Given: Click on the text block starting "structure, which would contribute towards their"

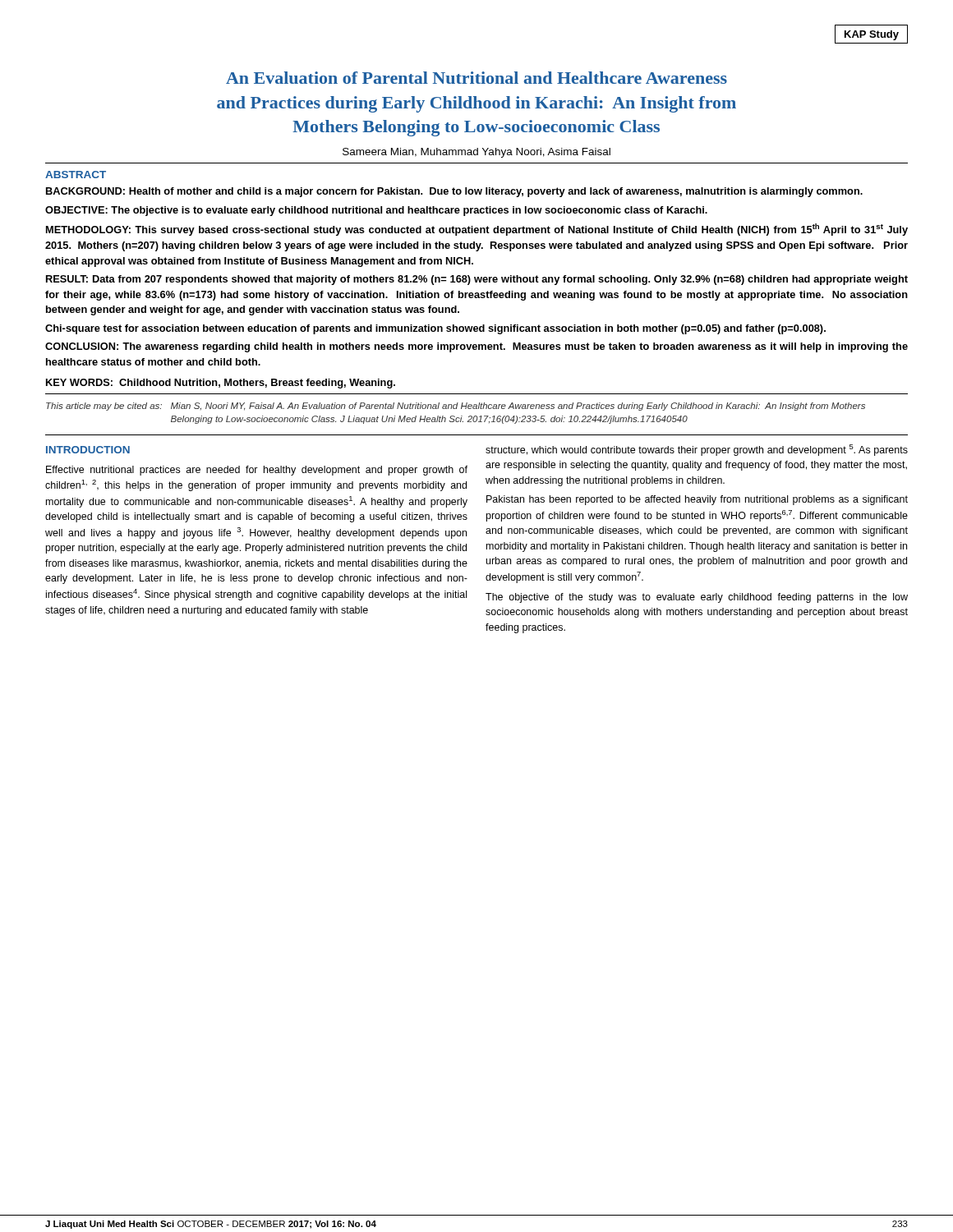Looking at the screenshot, I should (x=697, y=538).
